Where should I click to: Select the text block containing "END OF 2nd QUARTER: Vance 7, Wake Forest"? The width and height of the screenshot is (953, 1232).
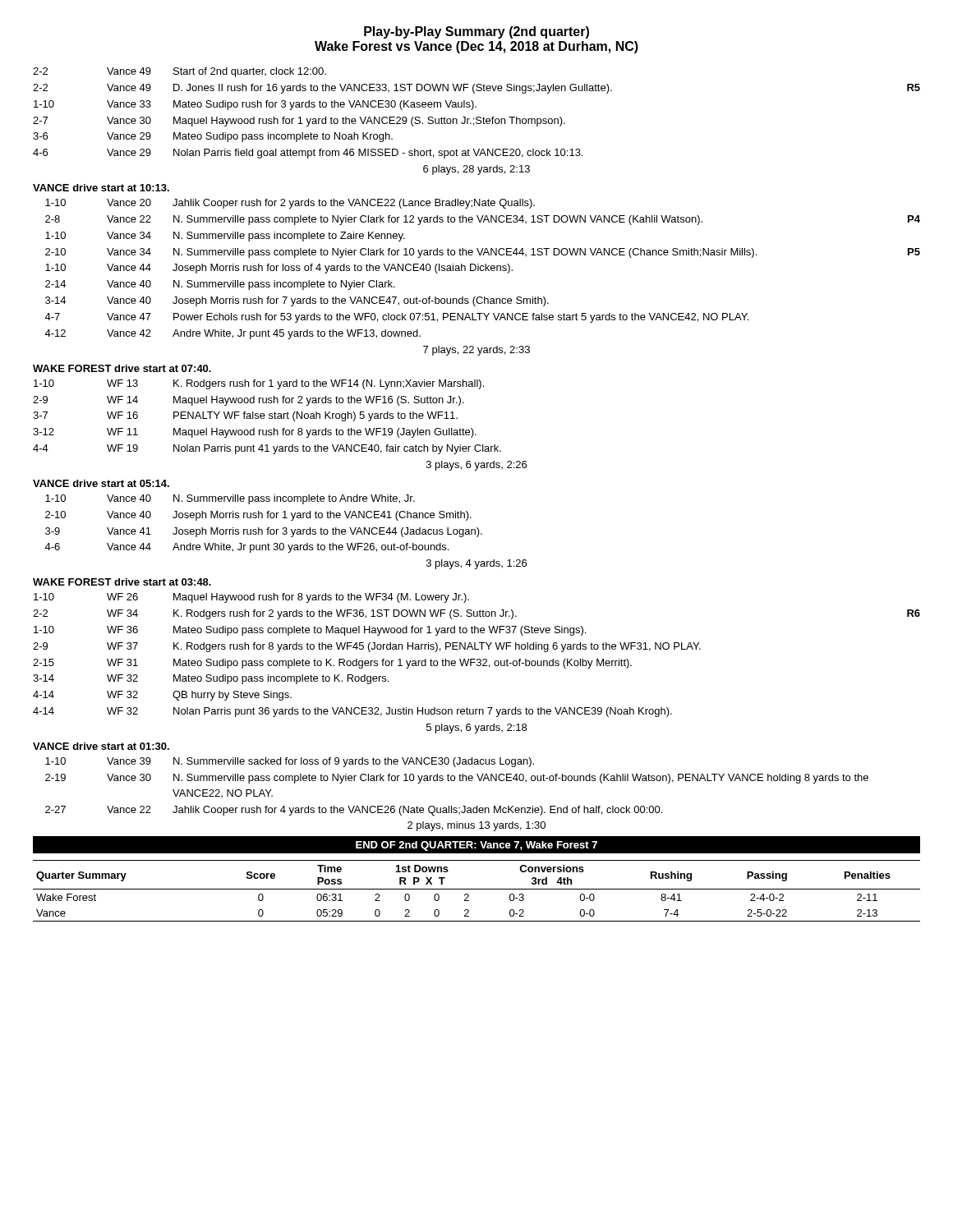pos(476,845)
